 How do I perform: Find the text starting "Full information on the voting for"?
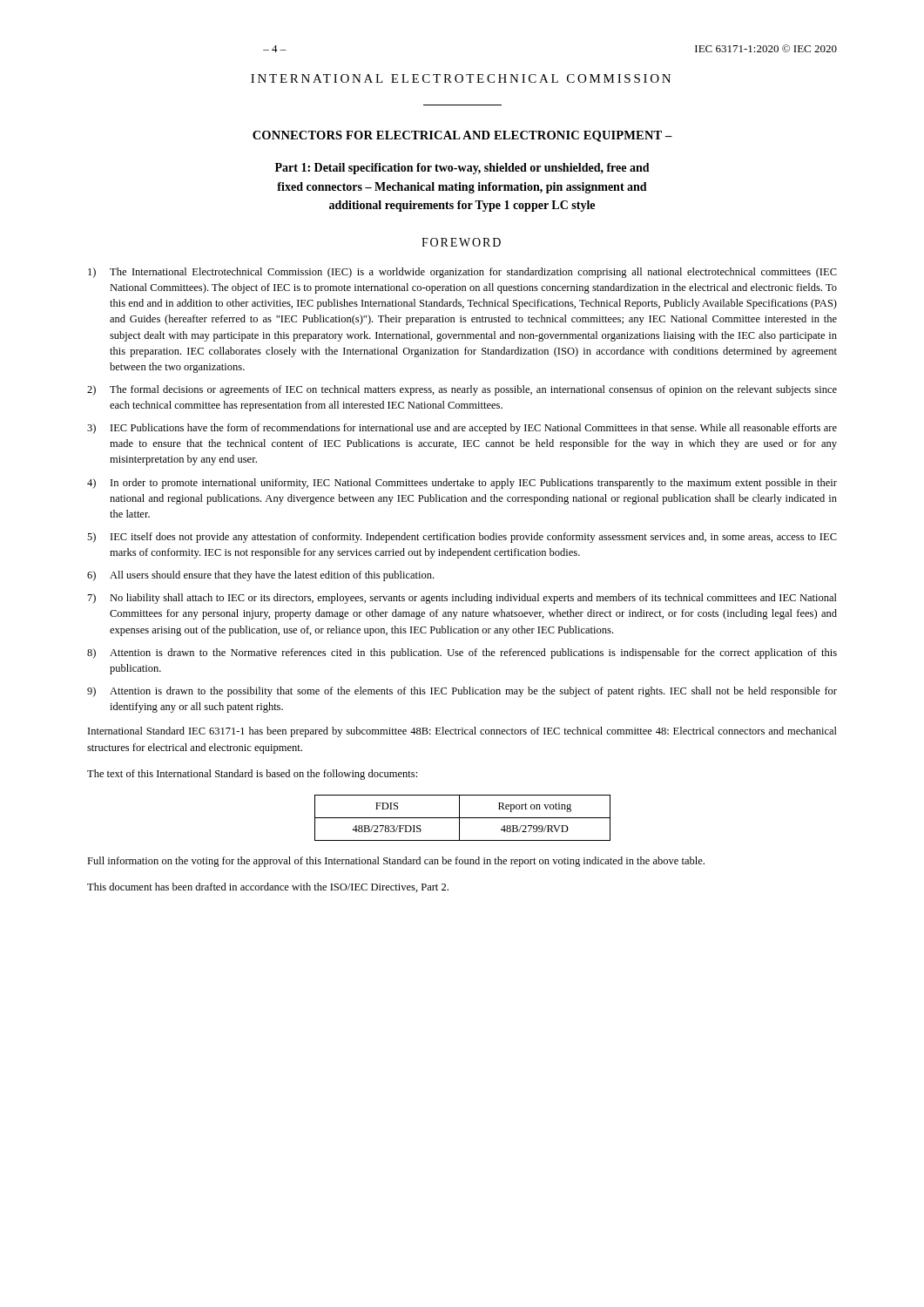click(396, 861)
